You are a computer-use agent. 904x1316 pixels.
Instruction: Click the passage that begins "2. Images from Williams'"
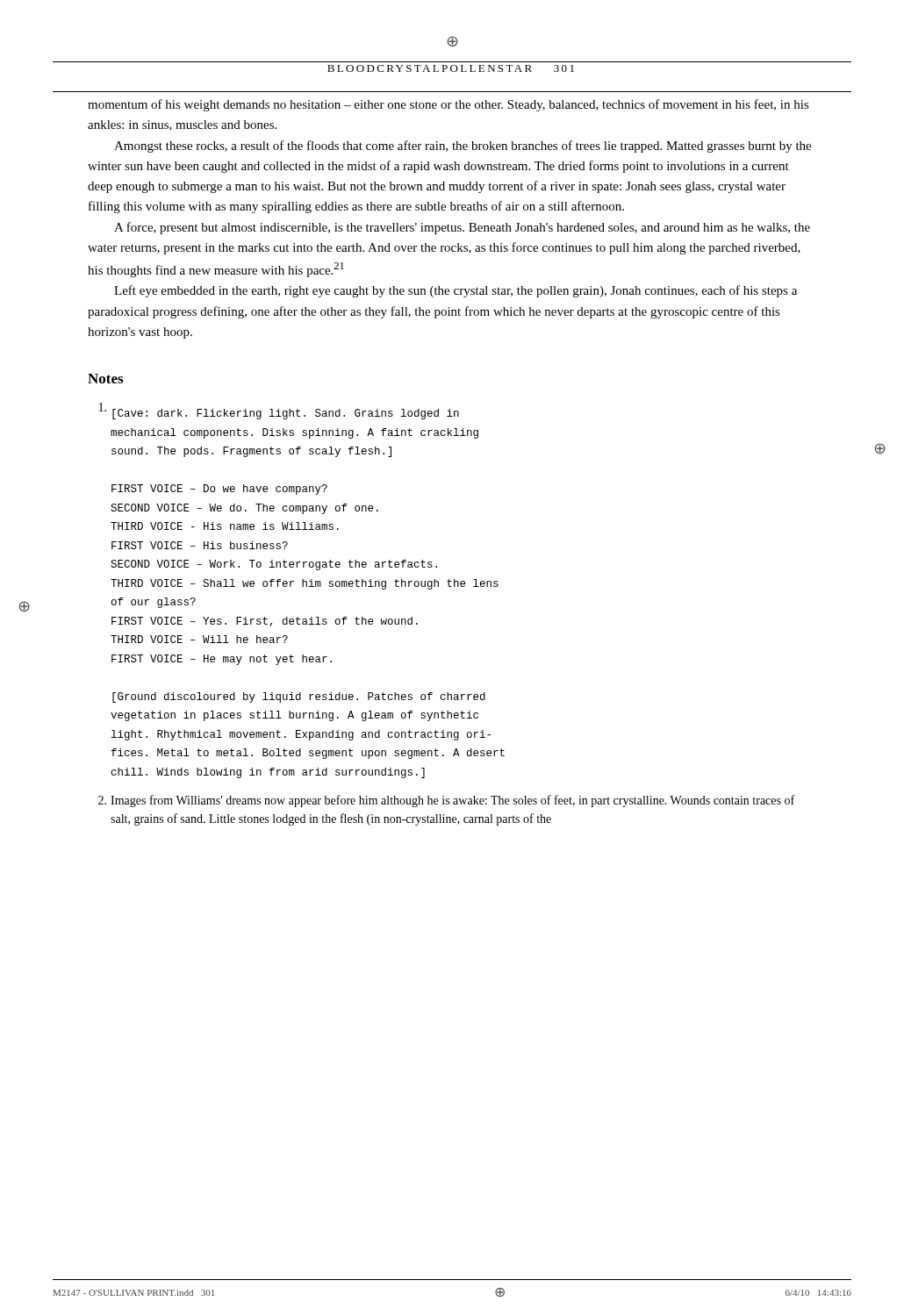(452, 810)
